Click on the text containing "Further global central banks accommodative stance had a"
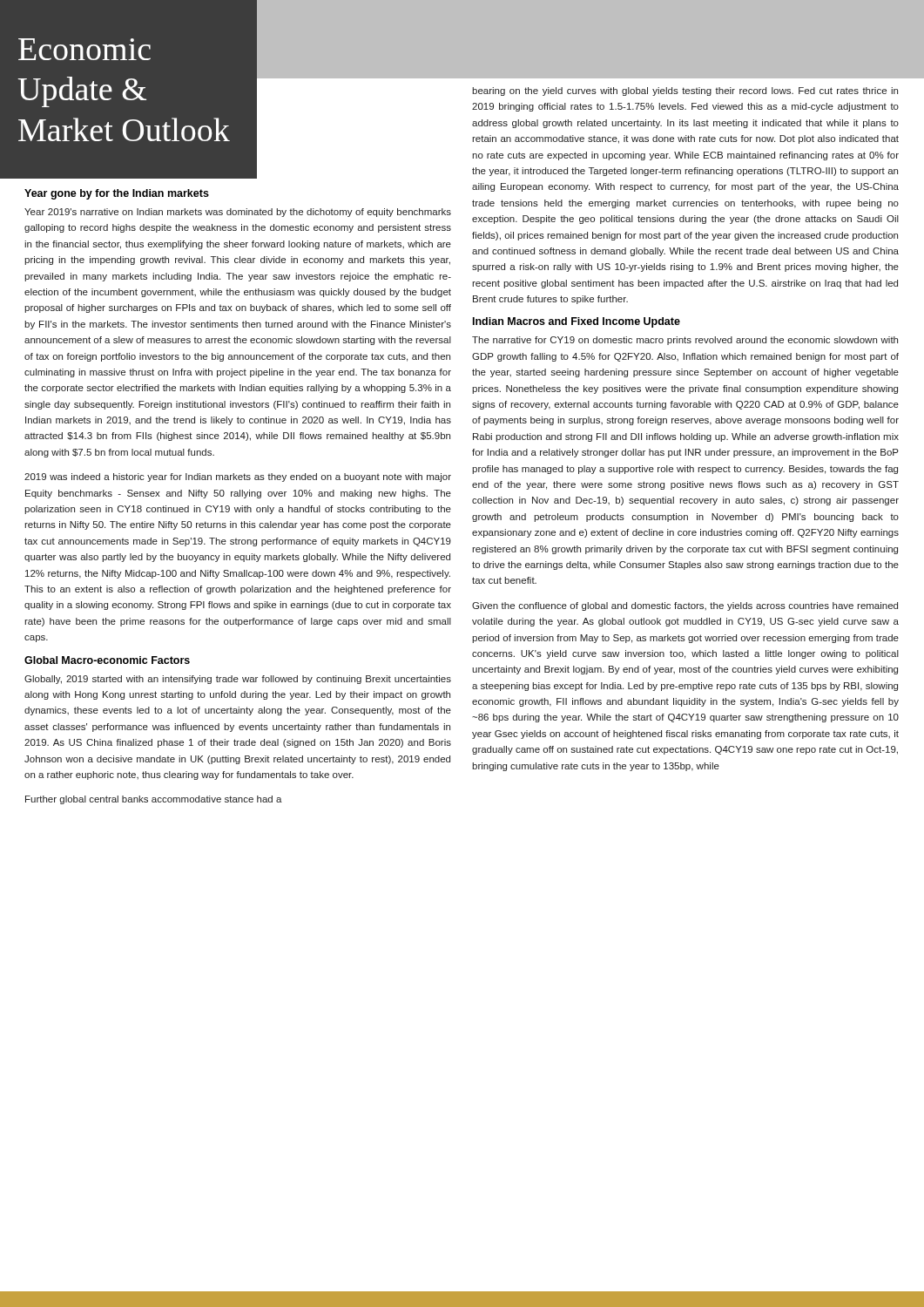The image size is (924, 1307). point(238,799)
